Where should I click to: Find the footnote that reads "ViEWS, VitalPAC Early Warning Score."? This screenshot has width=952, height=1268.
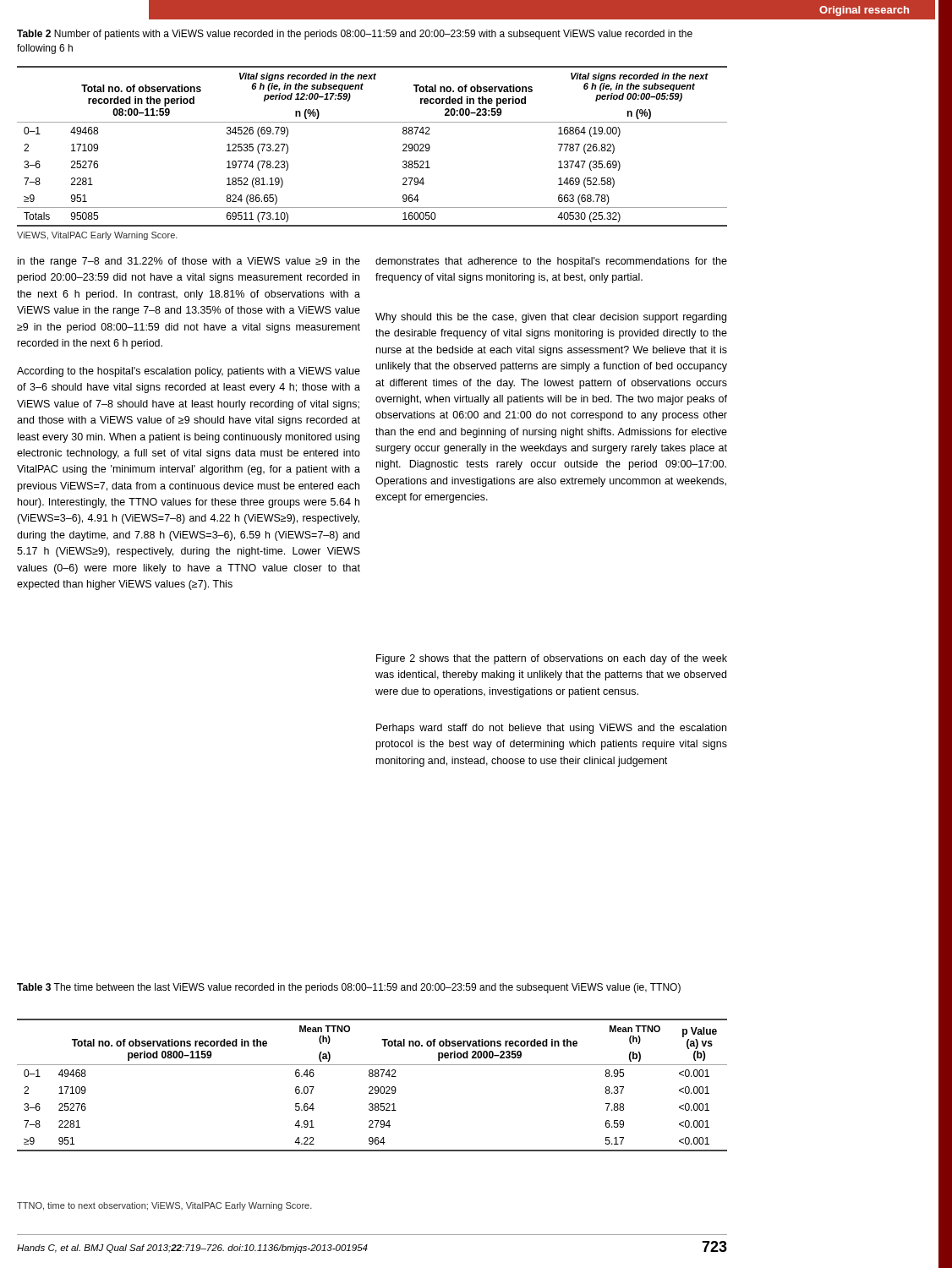point(97,235)
